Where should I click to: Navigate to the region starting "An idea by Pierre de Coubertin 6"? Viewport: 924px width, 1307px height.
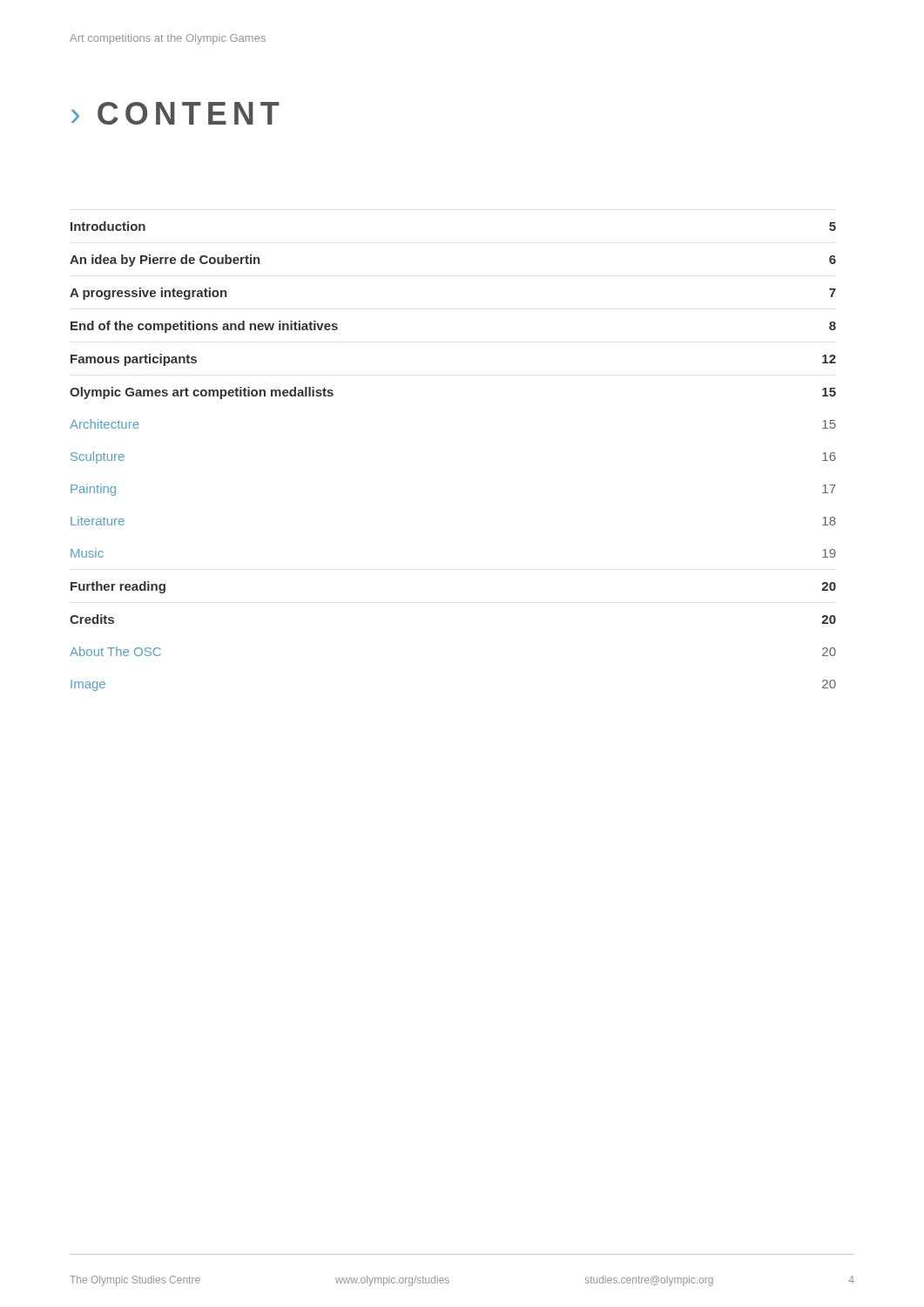(x=167, y=260)
